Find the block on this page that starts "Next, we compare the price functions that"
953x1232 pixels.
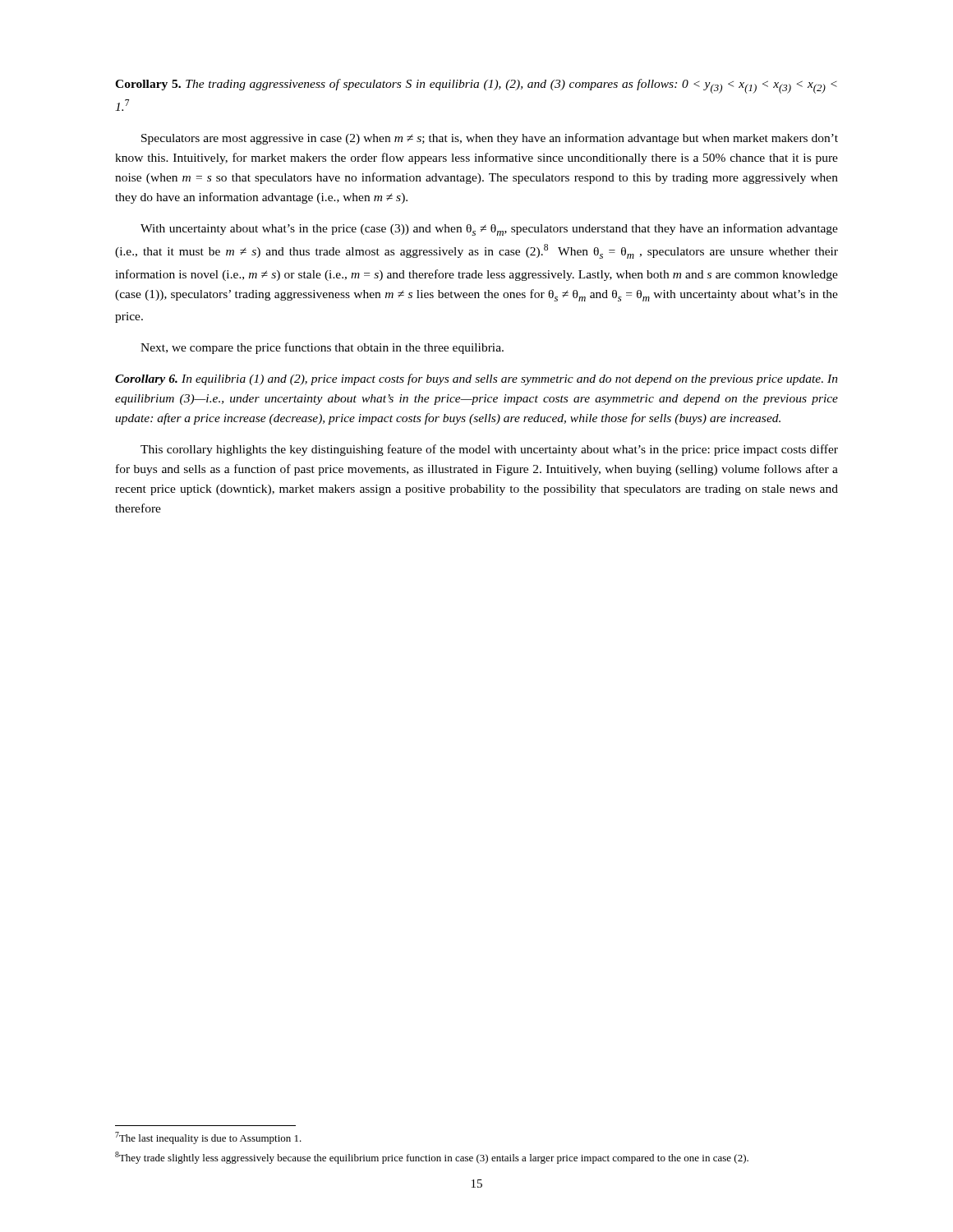click(476, 347)
